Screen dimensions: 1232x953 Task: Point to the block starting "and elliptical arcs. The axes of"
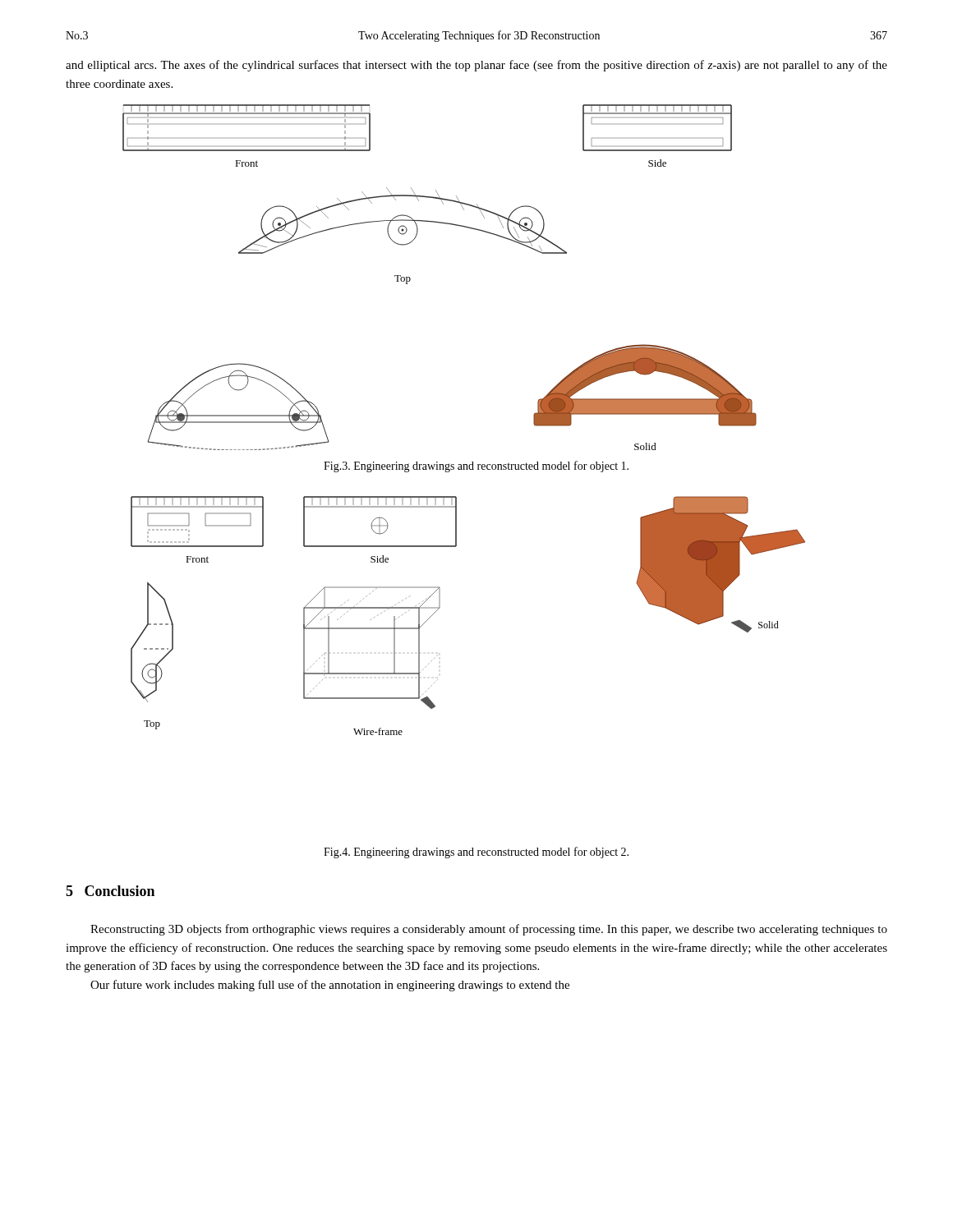tap(476, 74)
